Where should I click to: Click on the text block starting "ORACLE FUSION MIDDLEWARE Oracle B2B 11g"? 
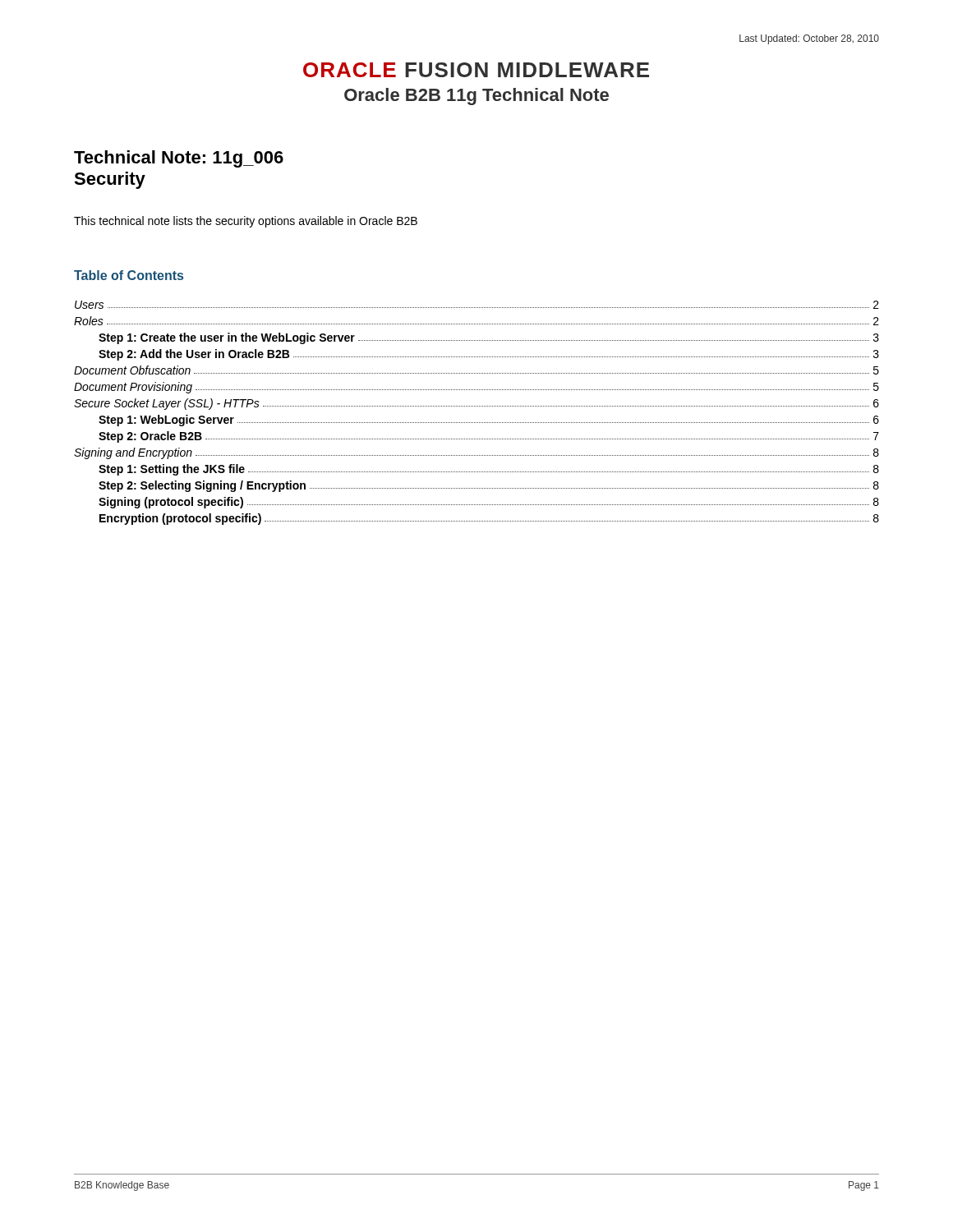click(476, 82)
